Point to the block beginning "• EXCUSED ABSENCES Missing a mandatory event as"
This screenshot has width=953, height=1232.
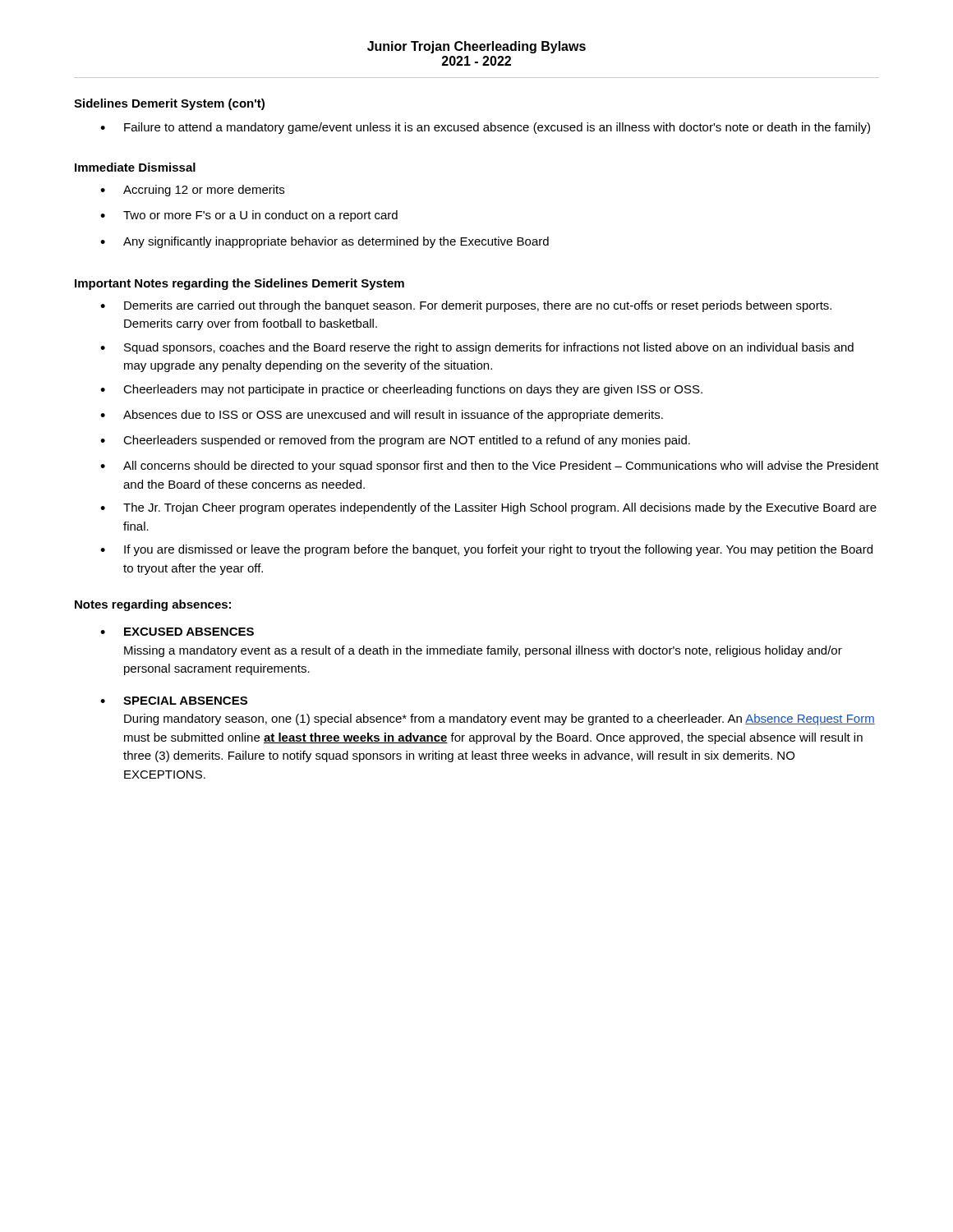click(490, 650)
